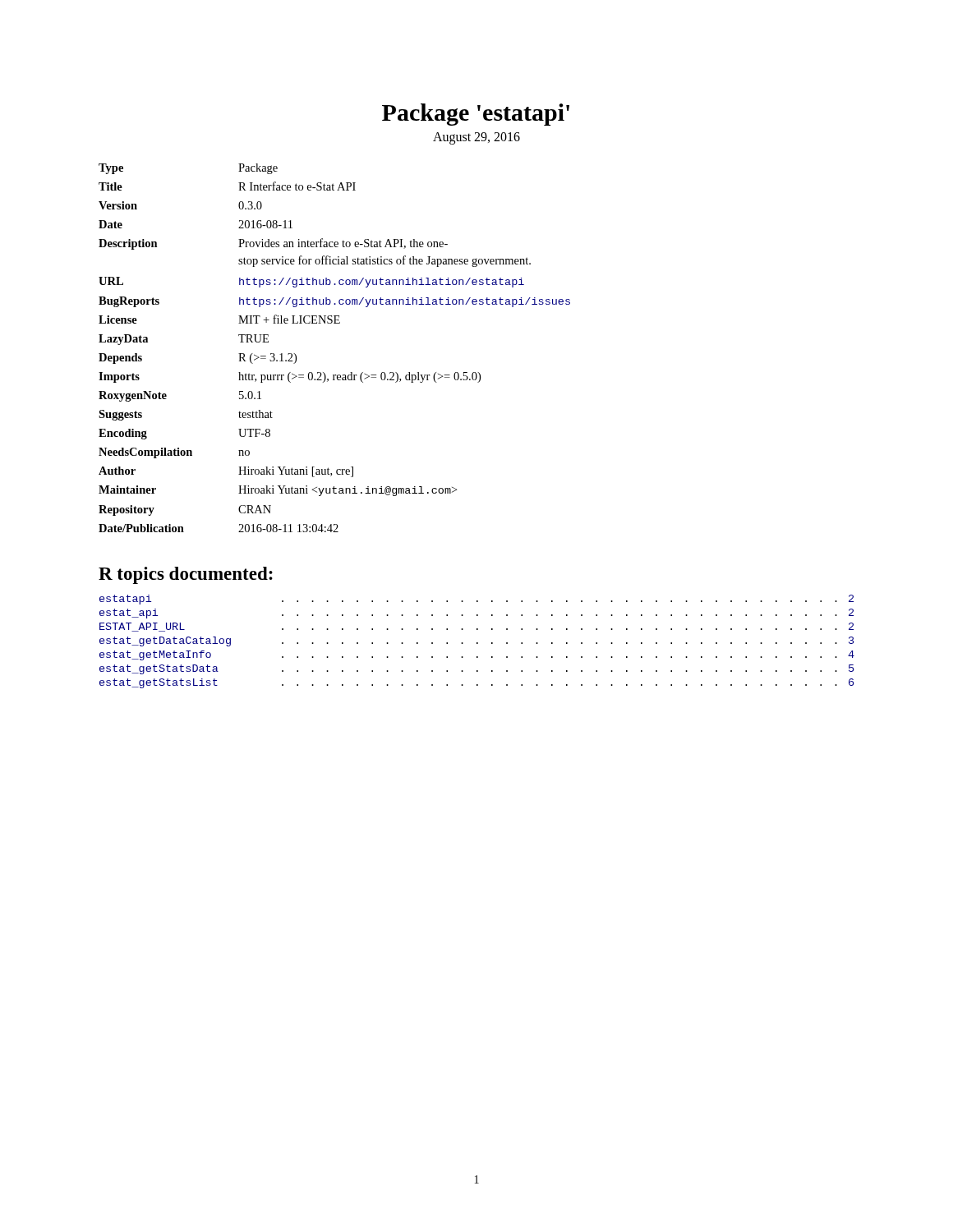Click the passage that begins "estat_api . ."

pos(476,613)
